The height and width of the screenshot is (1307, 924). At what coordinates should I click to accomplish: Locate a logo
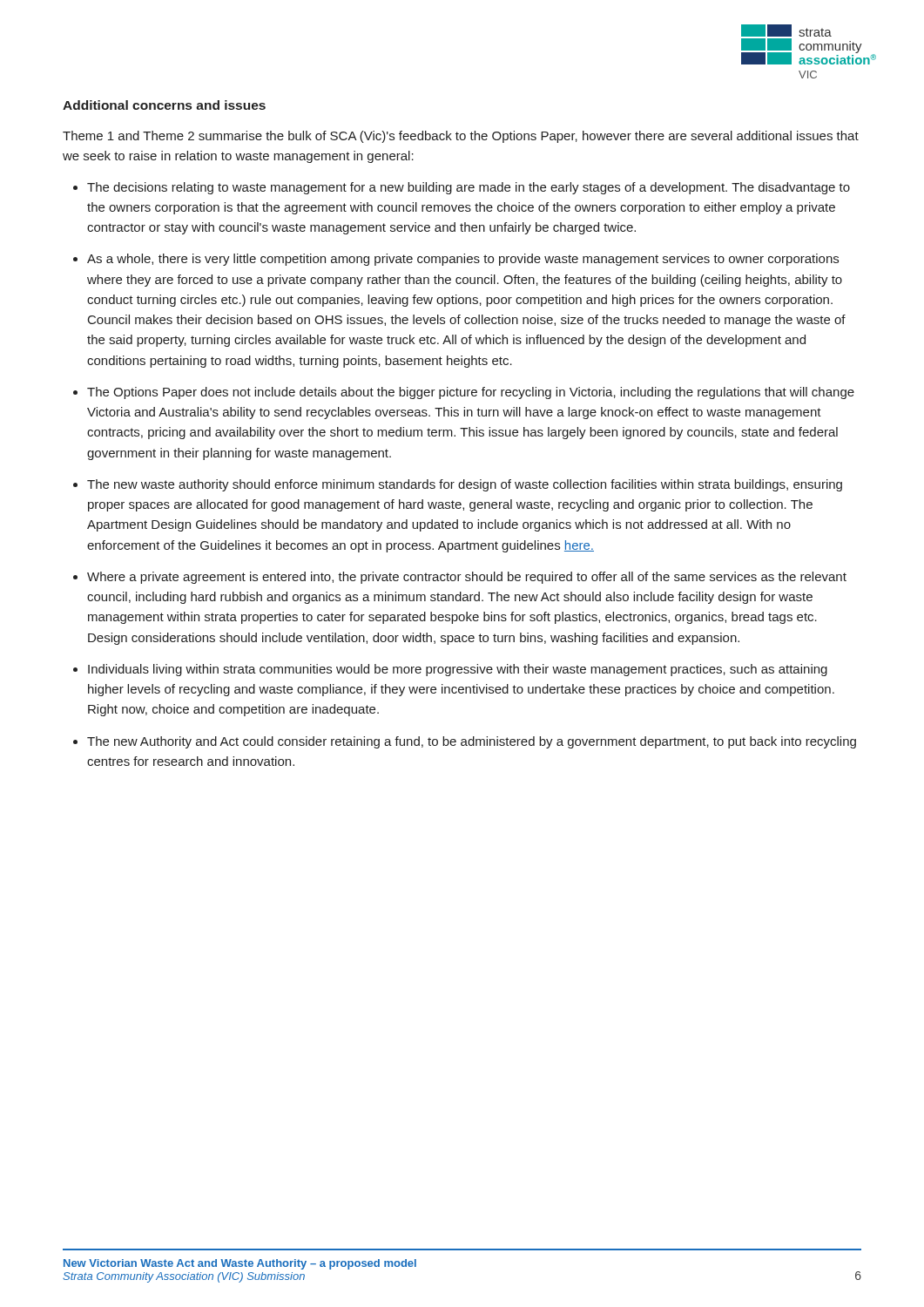(x=809, y=56)
